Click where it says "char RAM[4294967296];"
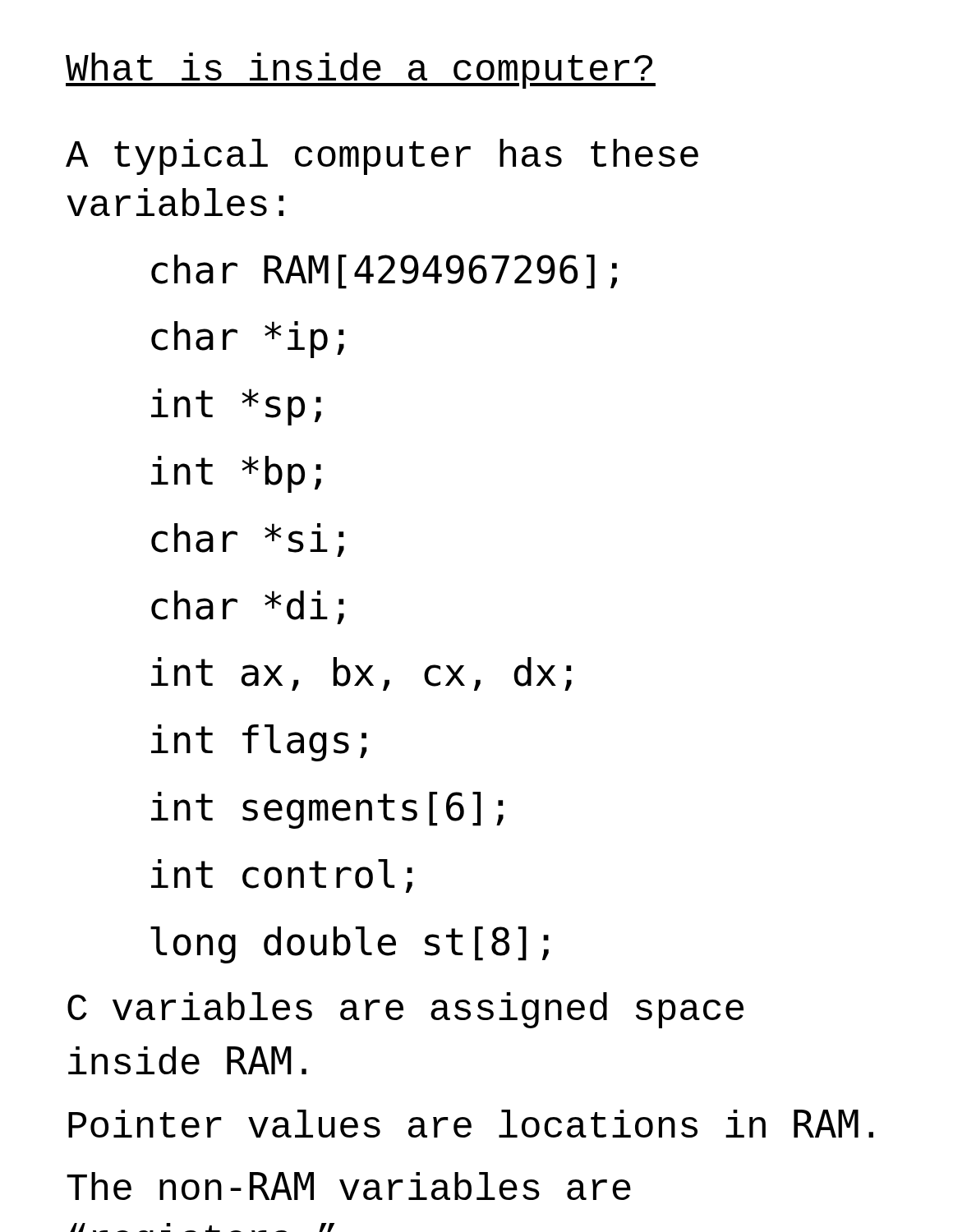 [387, 270]
